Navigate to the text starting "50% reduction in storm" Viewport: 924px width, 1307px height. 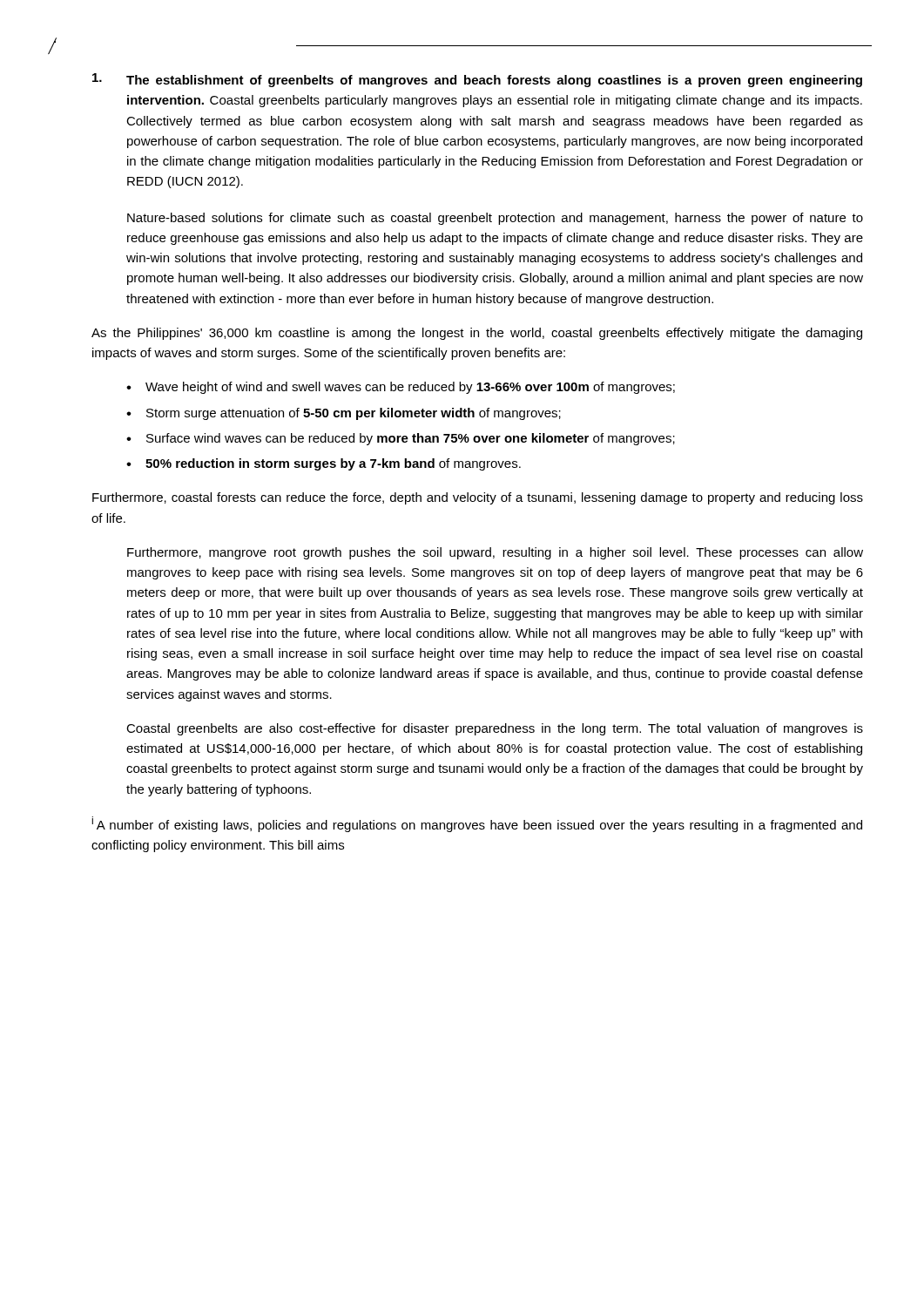[333, 463]
